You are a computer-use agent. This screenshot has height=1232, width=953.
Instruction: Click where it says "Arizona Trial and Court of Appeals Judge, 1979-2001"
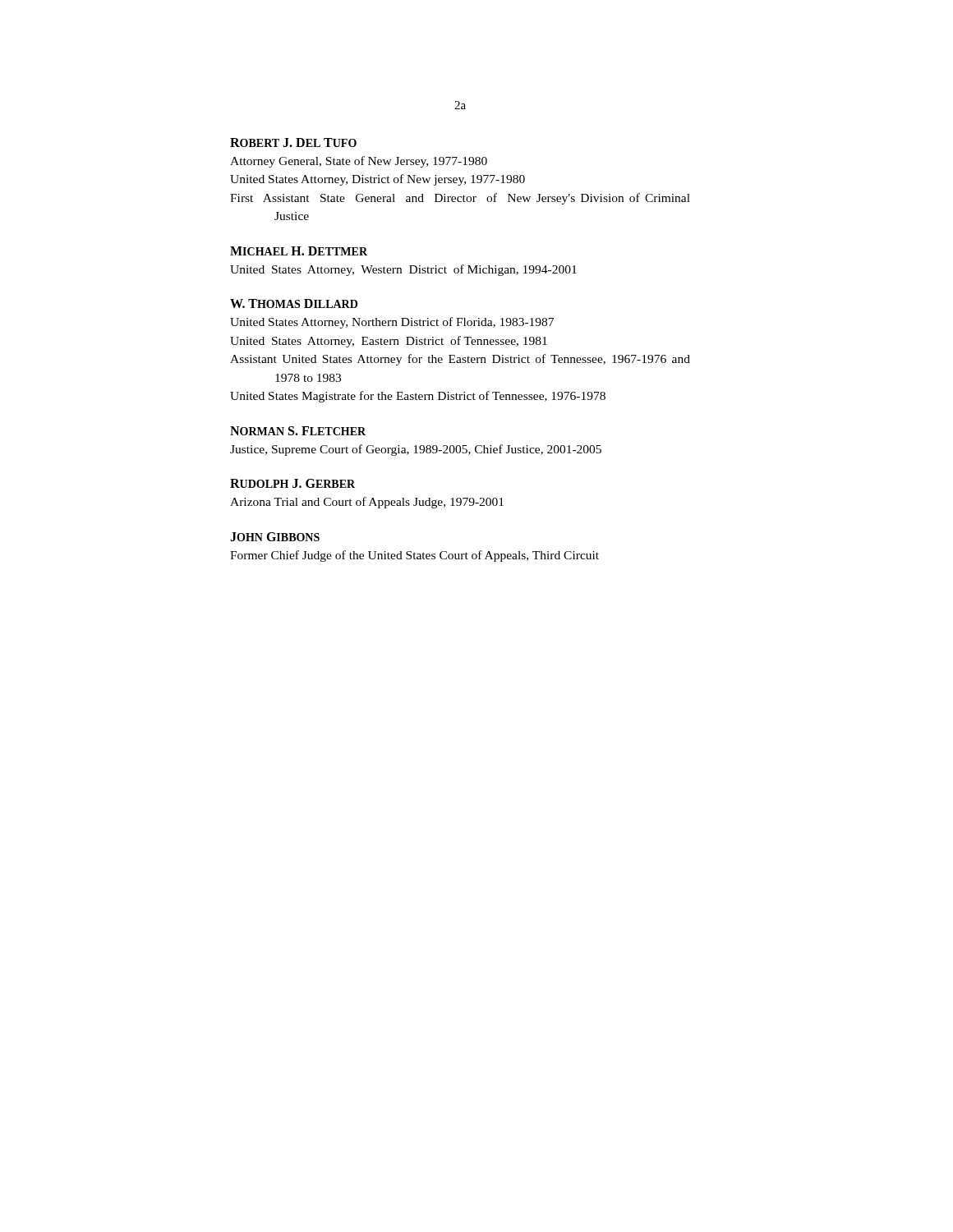click(x=460, y=502)
